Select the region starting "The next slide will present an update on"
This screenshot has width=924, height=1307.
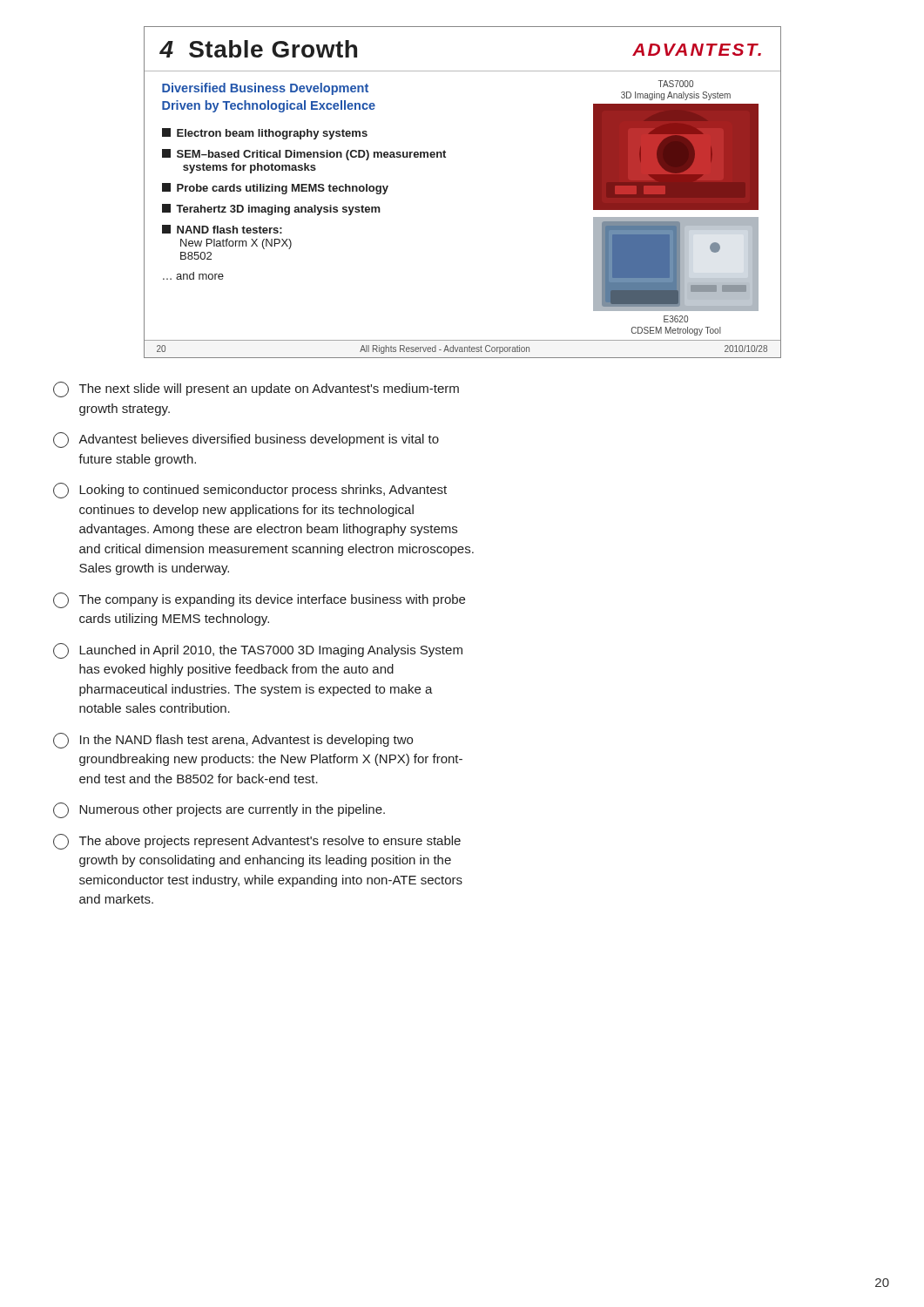pos(256,399)
